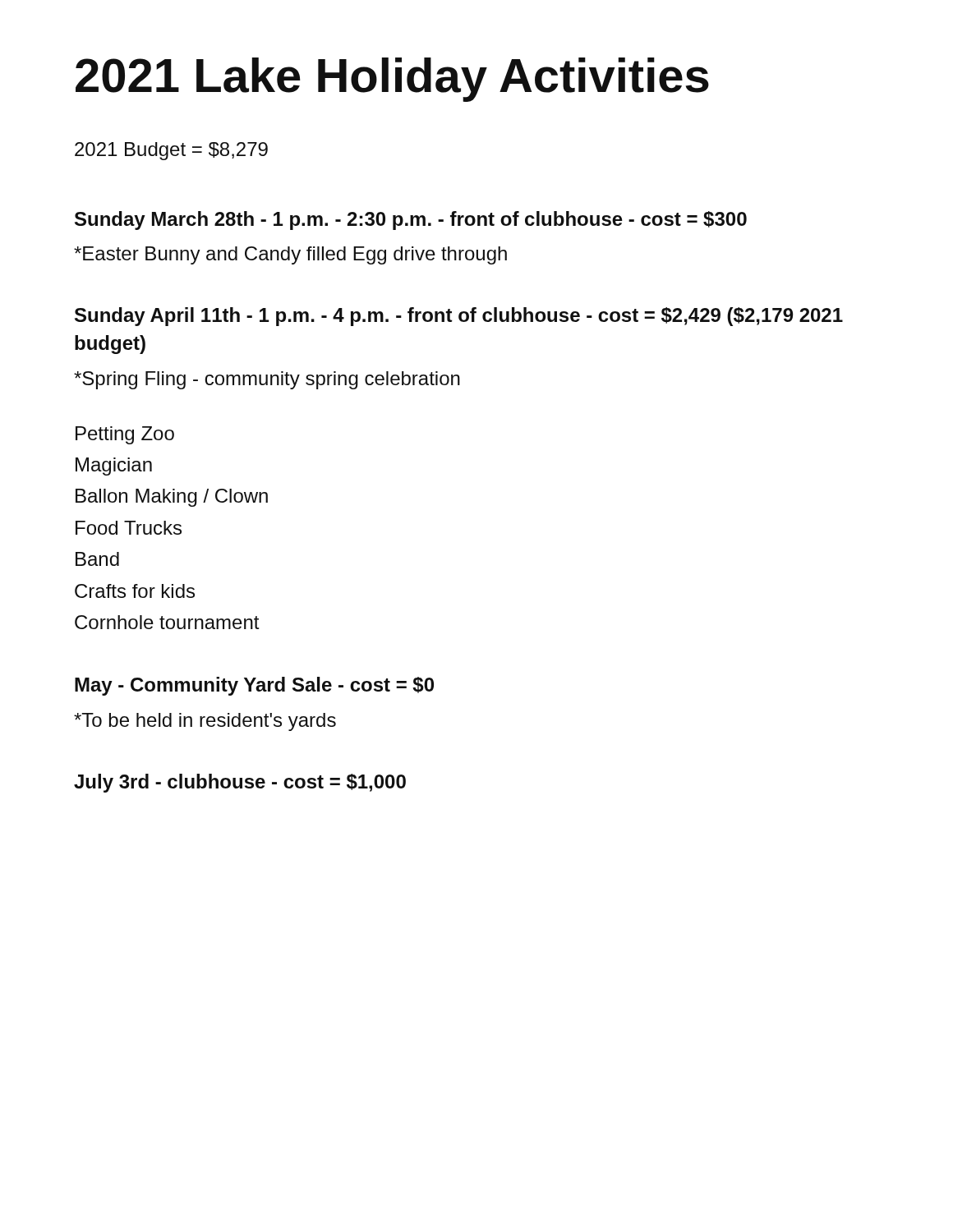This screenshot has height=1232, width=953.
Task: Find the text with the text "Easter Bunny and Candy filled Egg drive through"
Action: click(x=291, y=254)
